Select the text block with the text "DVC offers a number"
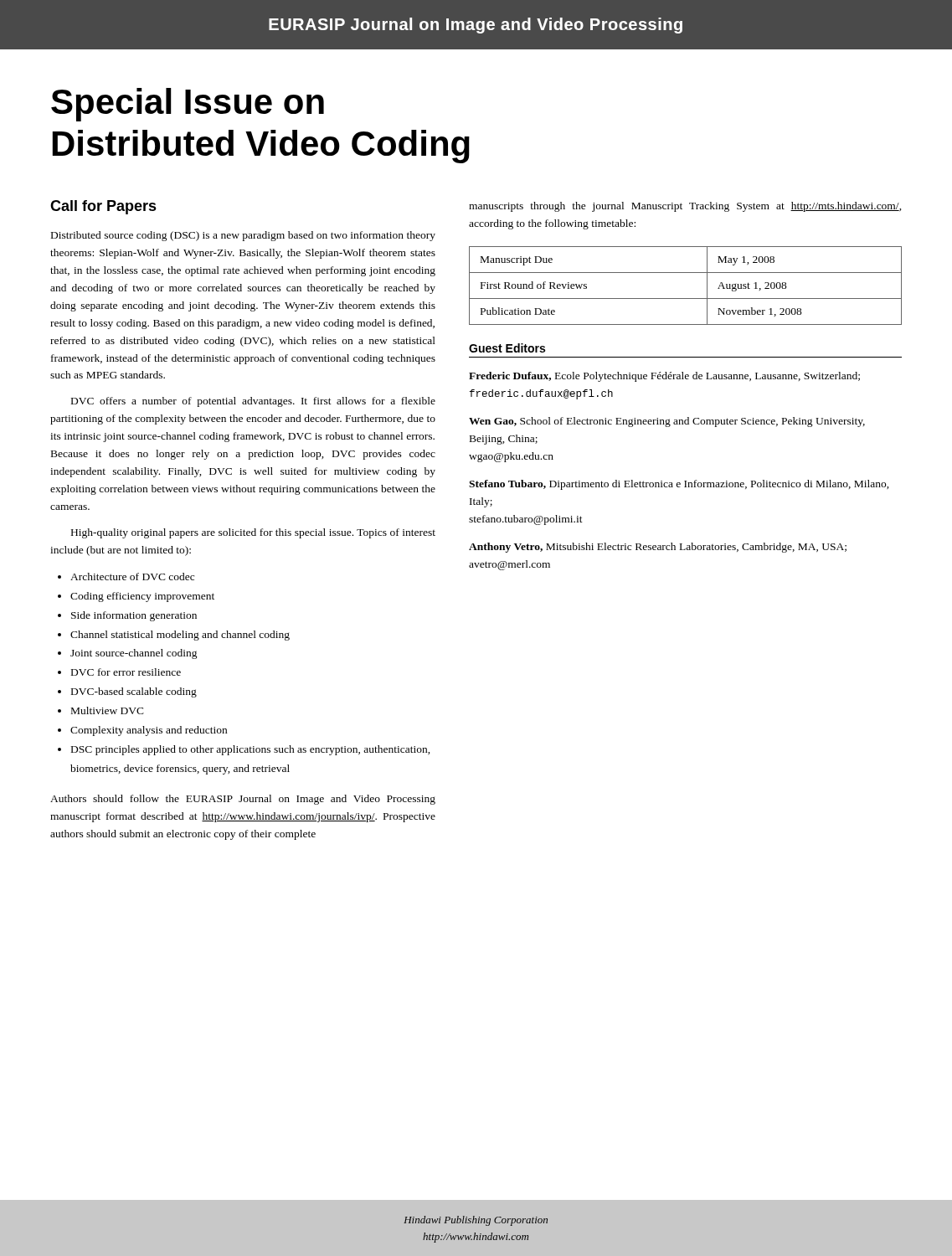The height and width of the screenshot is (1256, 952). coord(243,454)
